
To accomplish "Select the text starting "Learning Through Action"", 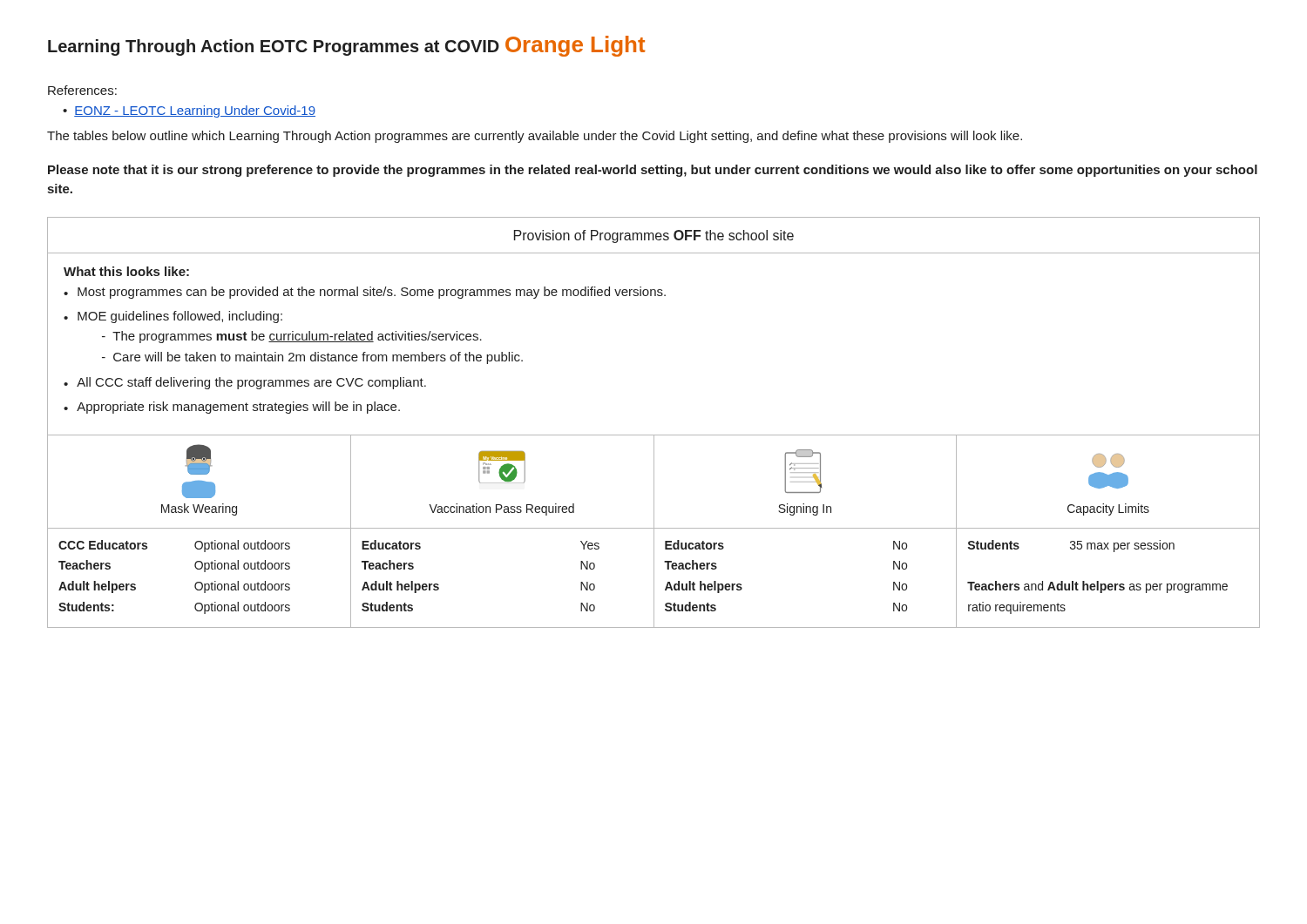I will 346,44.
